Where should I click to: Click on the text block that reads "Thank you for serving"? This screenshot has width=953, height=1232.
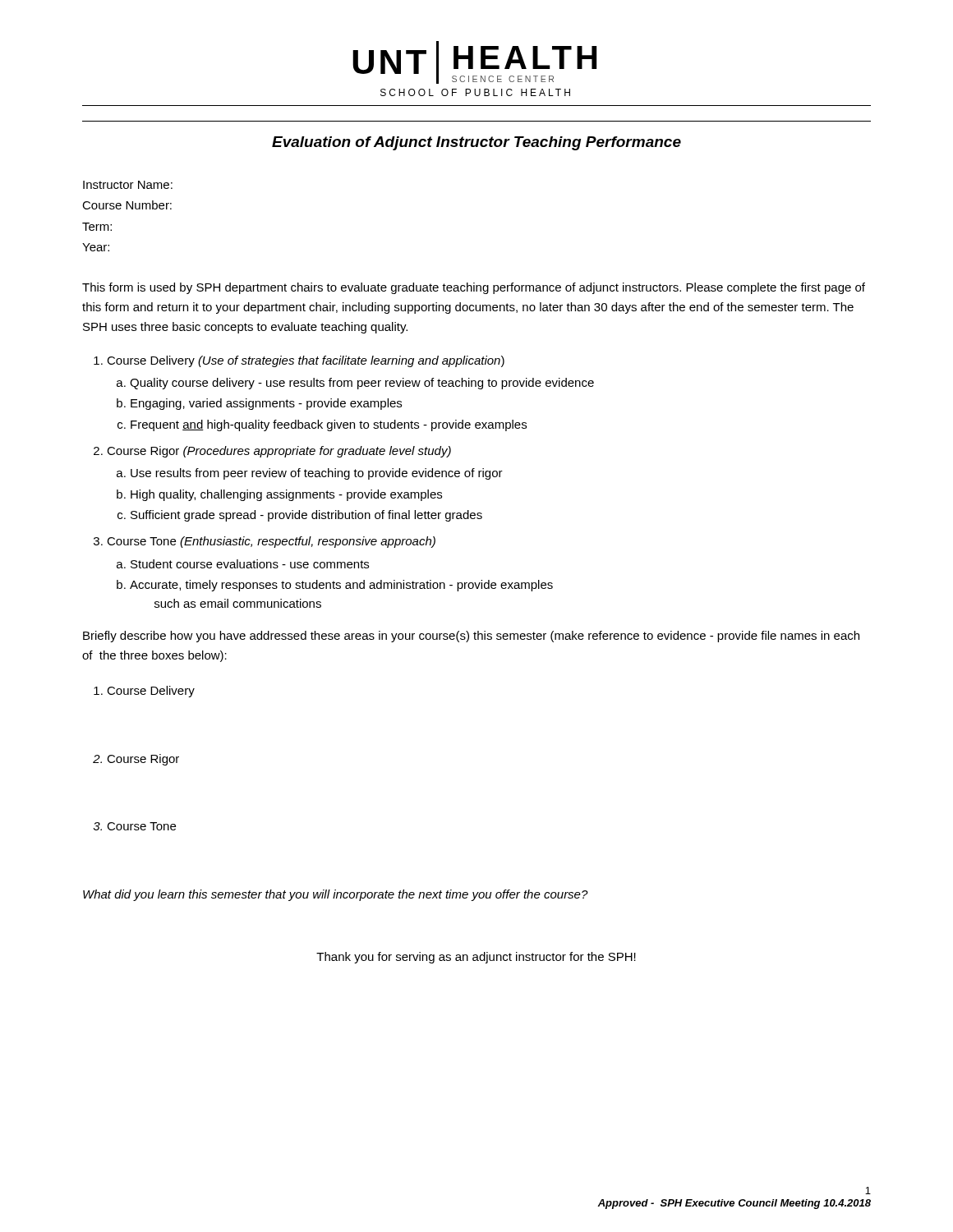[476, 957]
